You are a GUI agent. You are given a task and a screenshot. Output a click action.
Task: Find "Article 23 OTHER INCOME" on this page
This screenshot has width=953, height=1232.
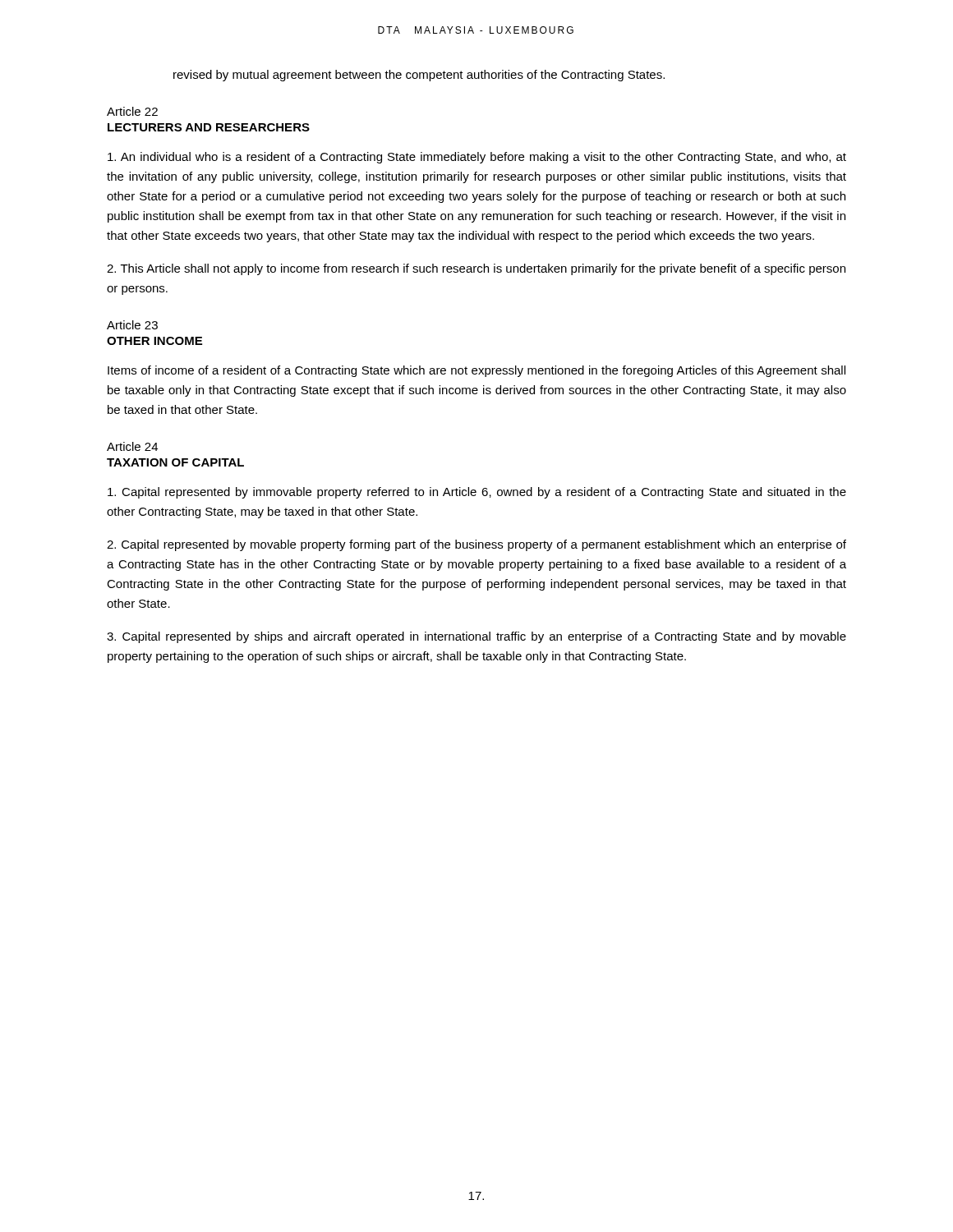pyautogui.click(x=132, y=325)
